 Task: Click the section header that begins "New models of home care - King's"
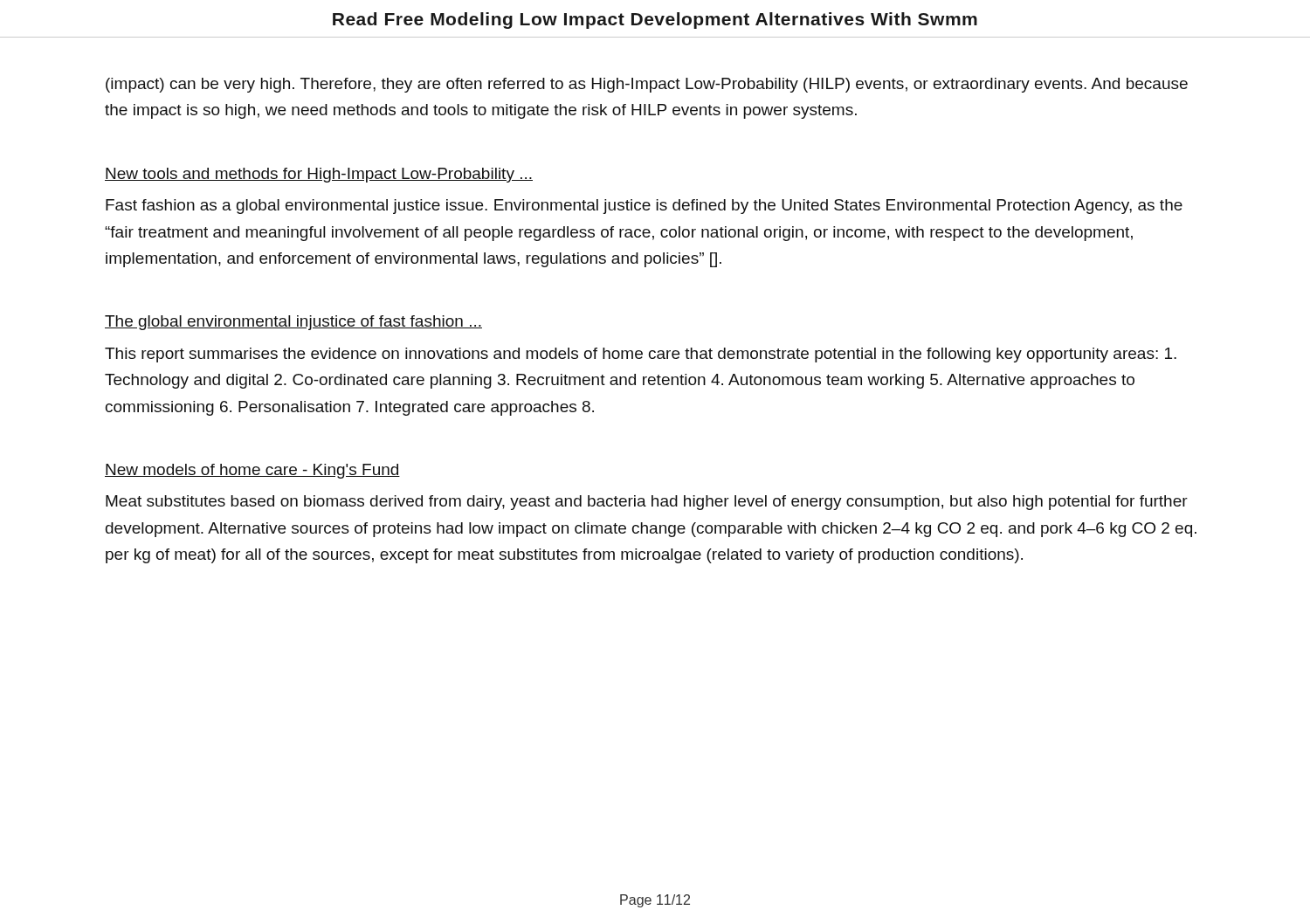(252, 469)
